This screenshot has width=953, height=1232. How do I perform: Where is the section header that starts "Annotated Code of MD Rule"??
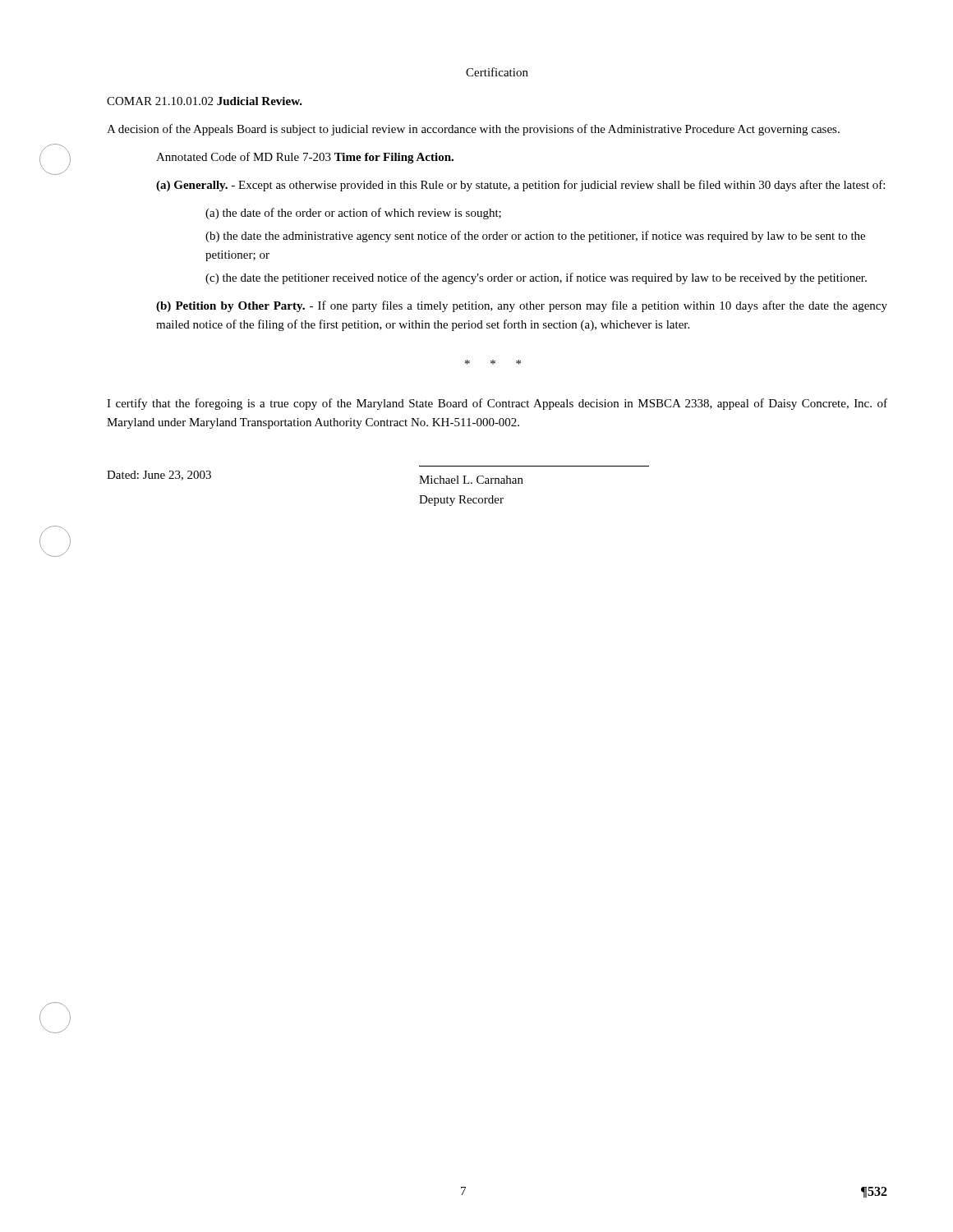pos(305,157)
